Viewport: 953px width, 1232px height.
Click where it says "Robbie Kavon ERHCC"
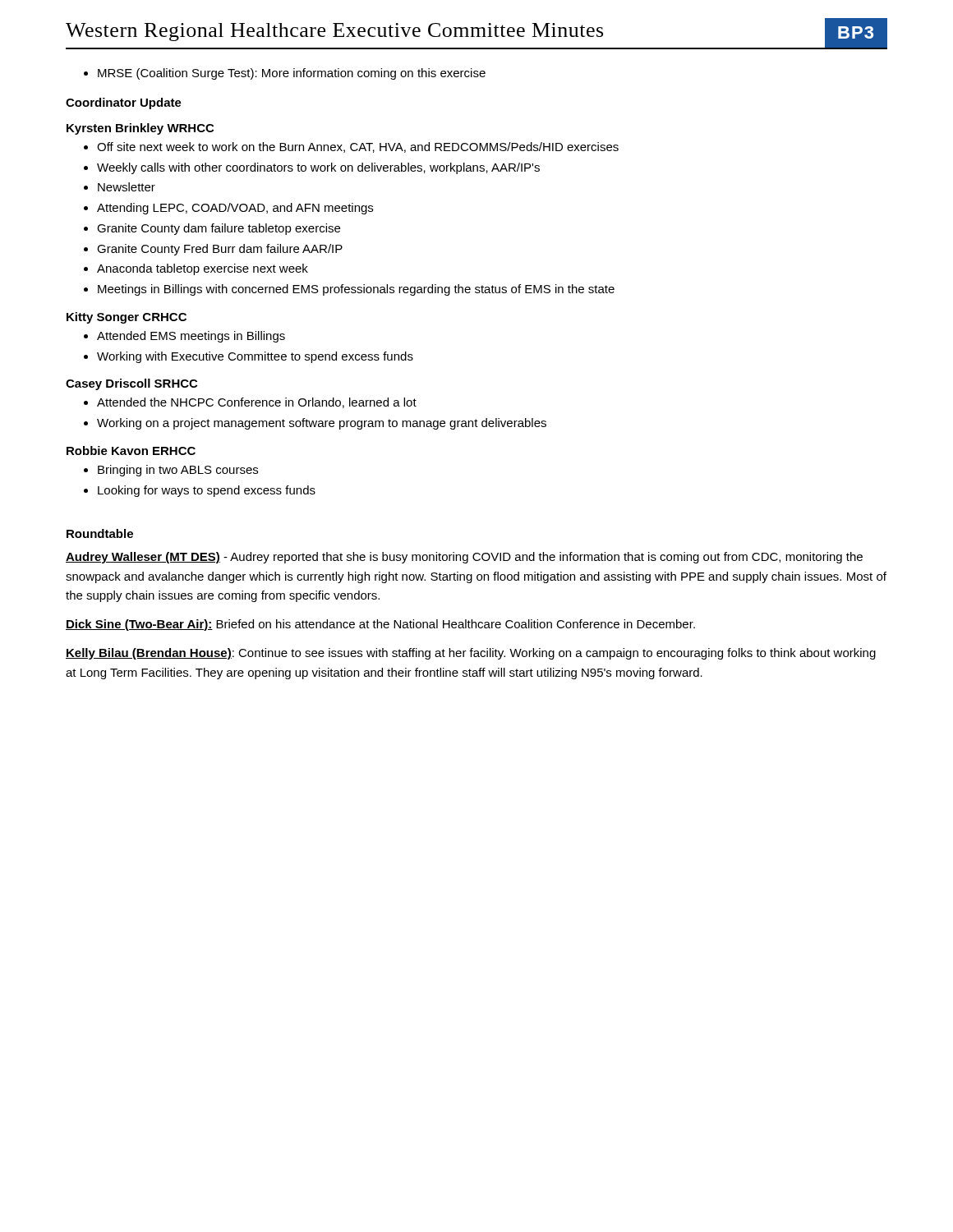pyautogui.click(x=131, y=450)
